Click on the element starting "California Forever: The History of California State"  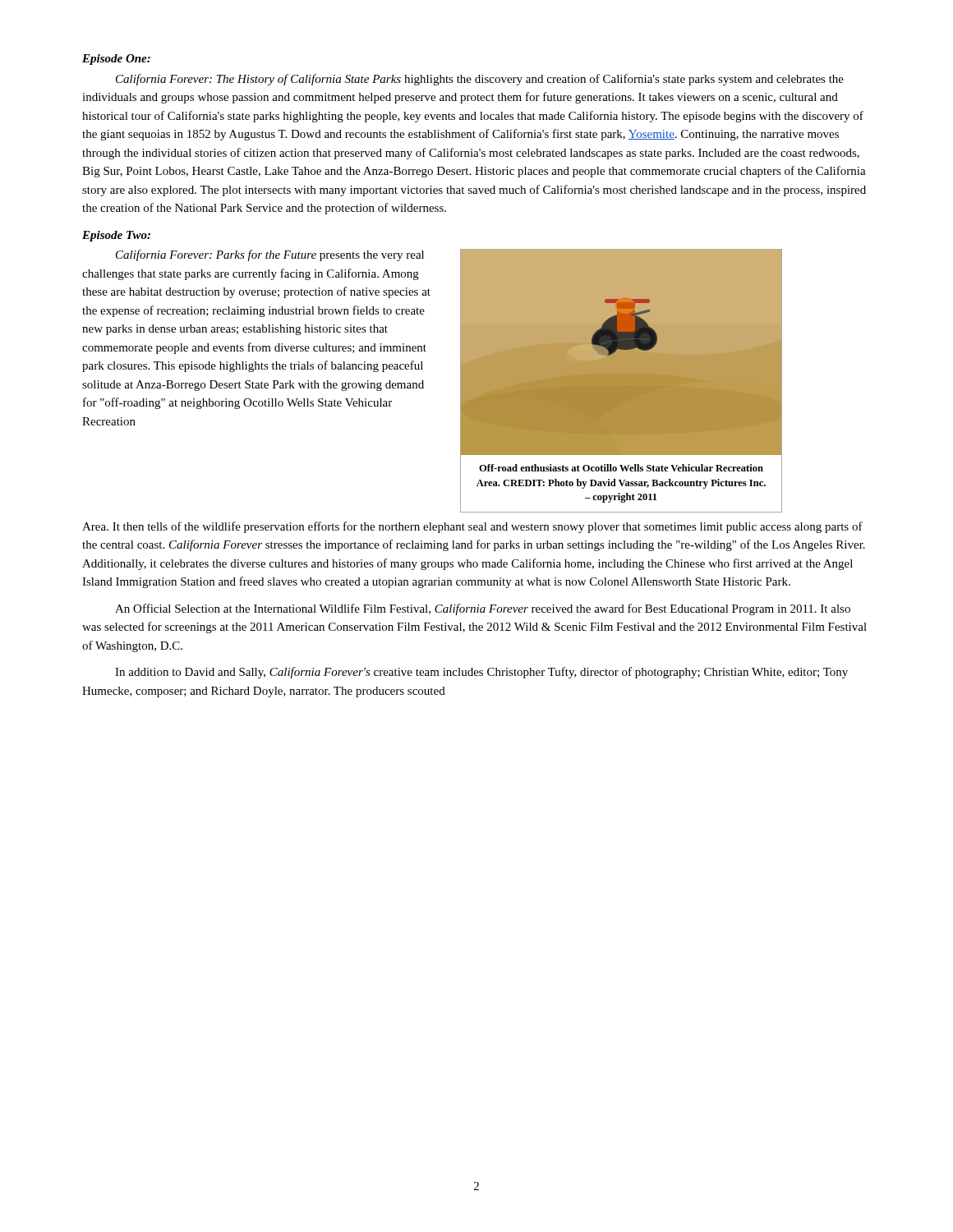point(476,143)
